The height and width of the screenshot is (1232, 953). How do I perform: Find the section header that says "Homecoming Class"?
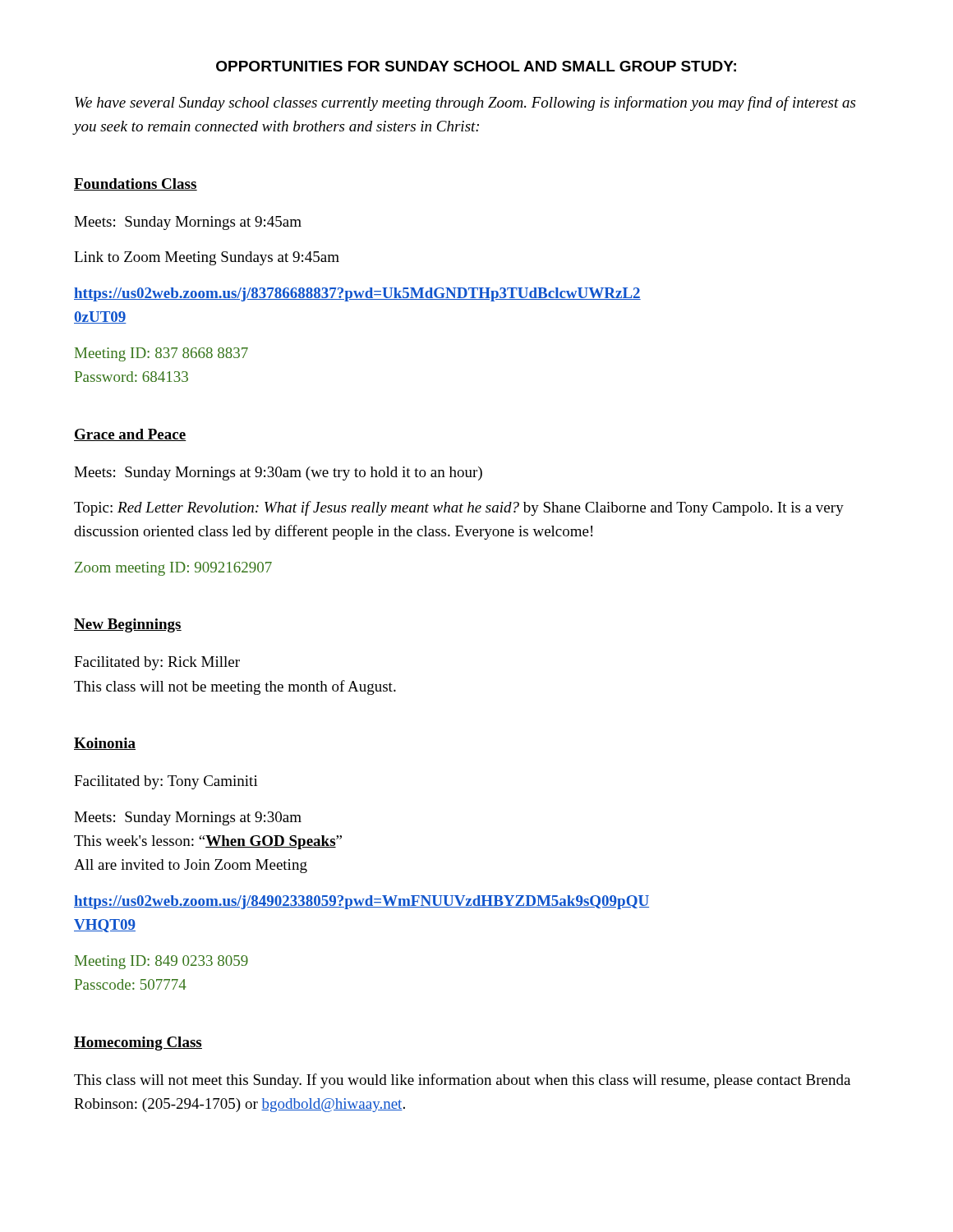tap(138, 1042)
